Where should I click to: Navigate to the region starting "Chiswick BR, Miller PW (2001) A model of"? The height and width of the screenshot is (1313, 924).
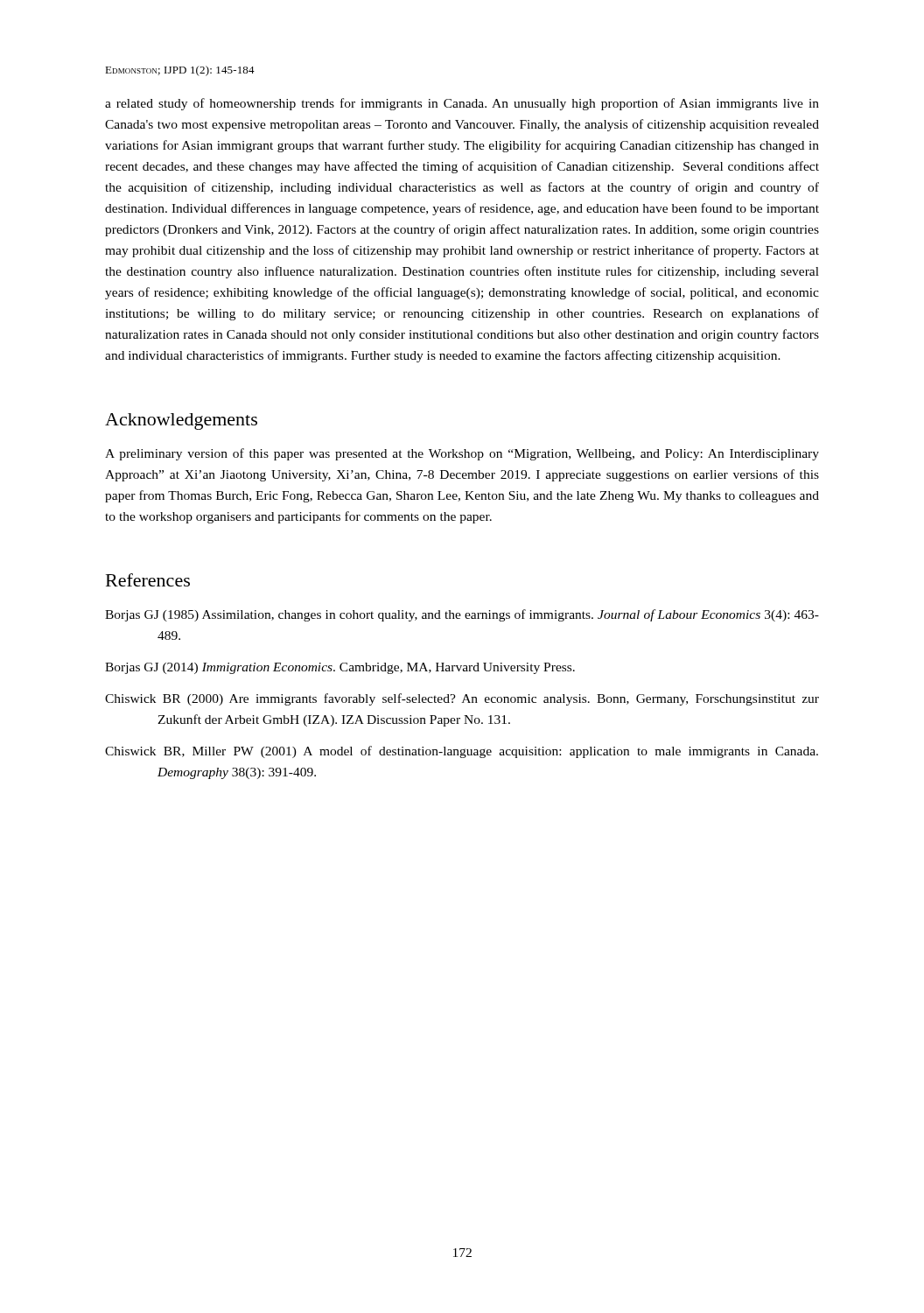462,761
